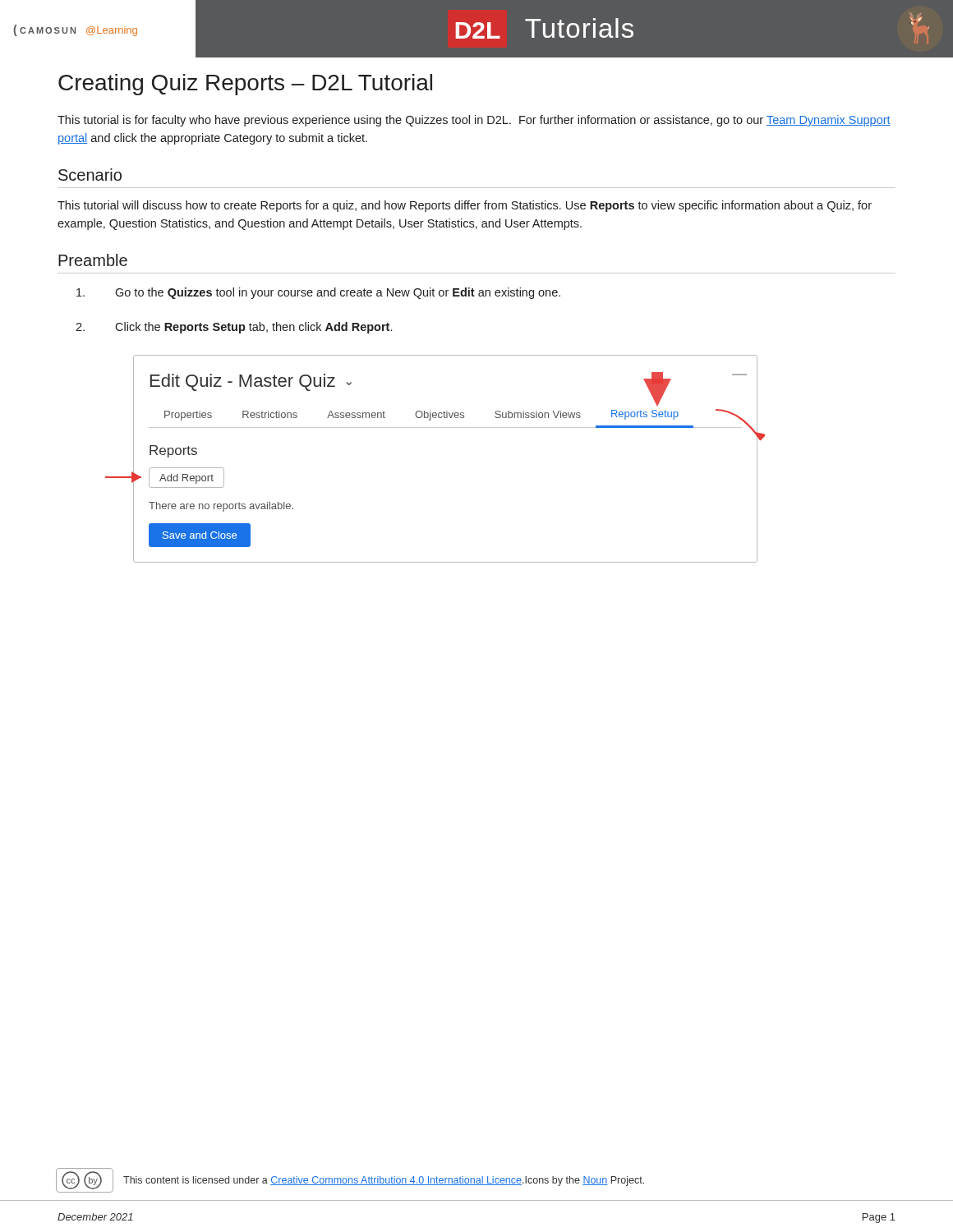Screen dimensions: 1232x953
Task: Point to the block beginning "This tutorial will discuss how to"
Action: 465,214
